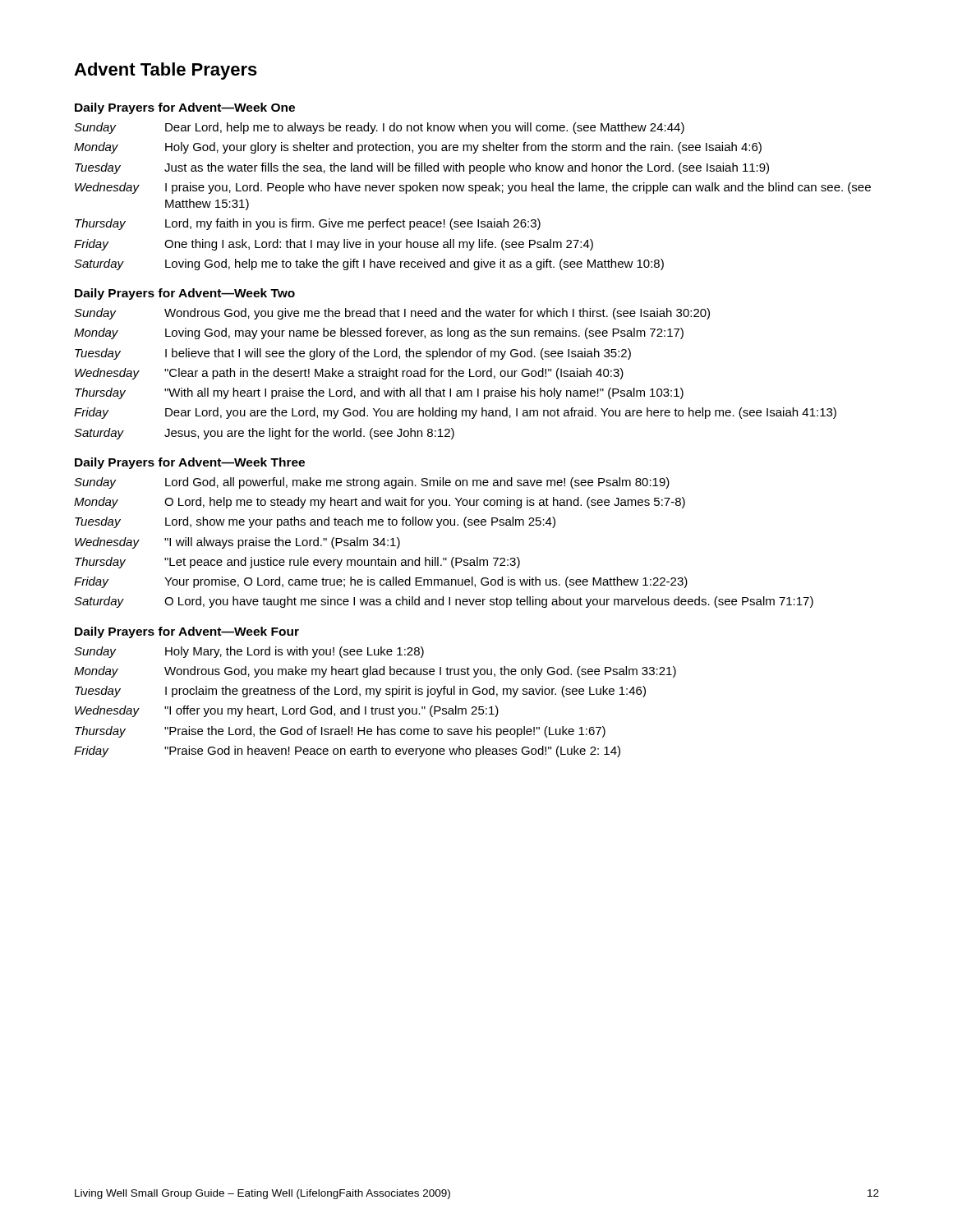Locate the region starting "Lord, show me"
Screen dimensions: 1232x953
coord(360,521)
